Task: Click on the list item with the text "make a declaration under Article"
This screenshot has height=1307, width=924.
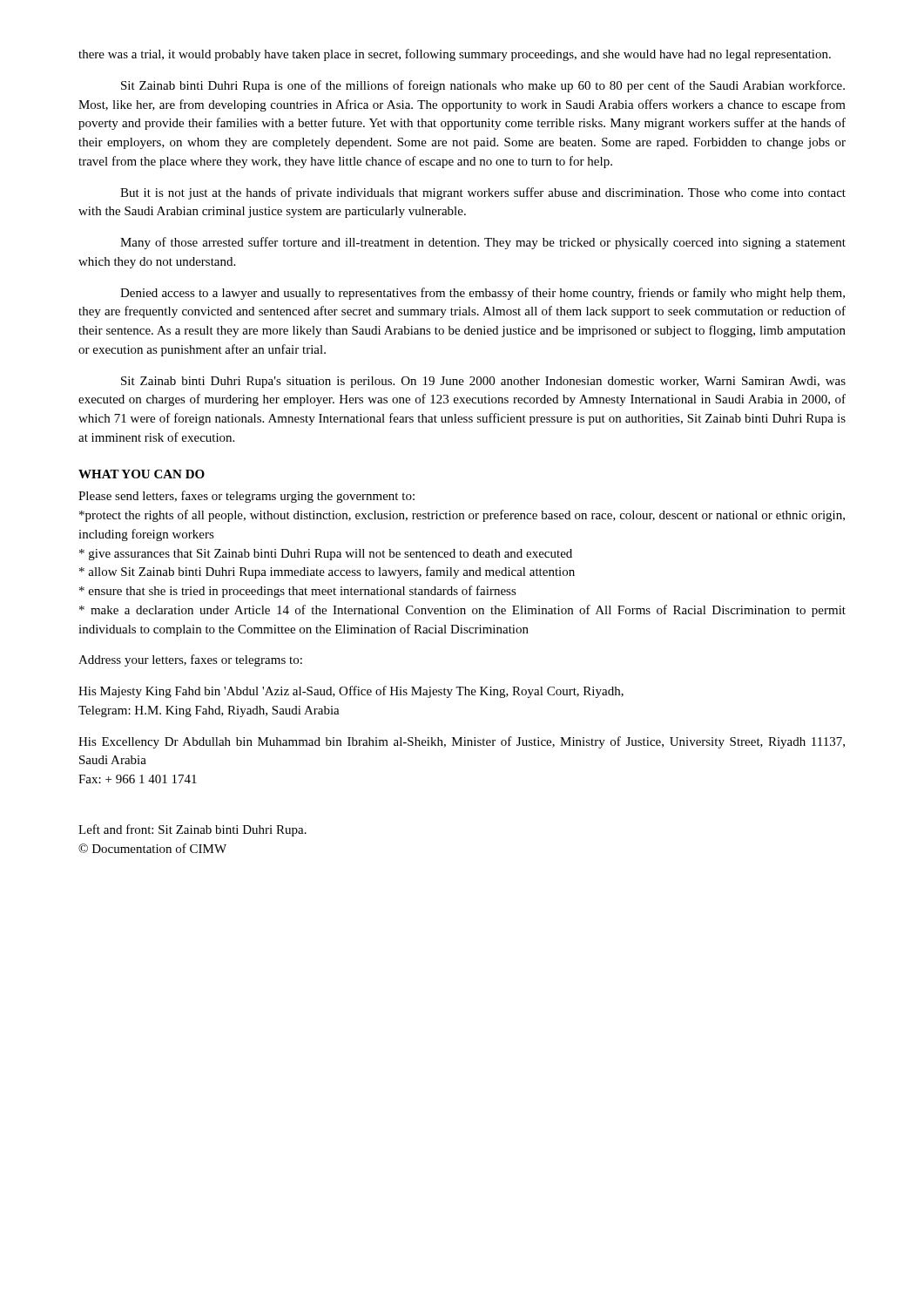Action: [x=462, y=620]
